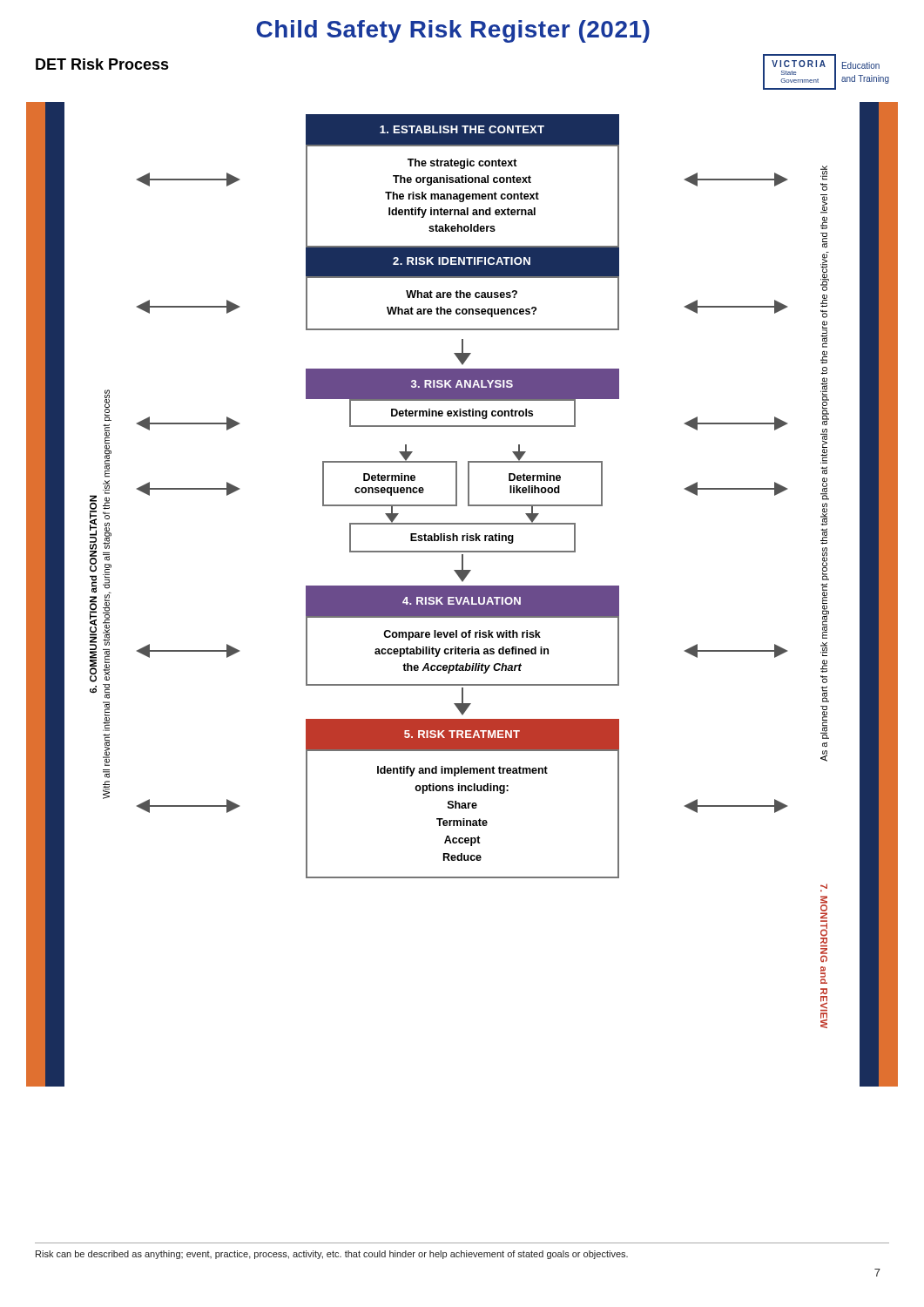Locate the flowchart
Viewport: 924px width, 1307px height.
pyautogui.click(x=462, y=651)
